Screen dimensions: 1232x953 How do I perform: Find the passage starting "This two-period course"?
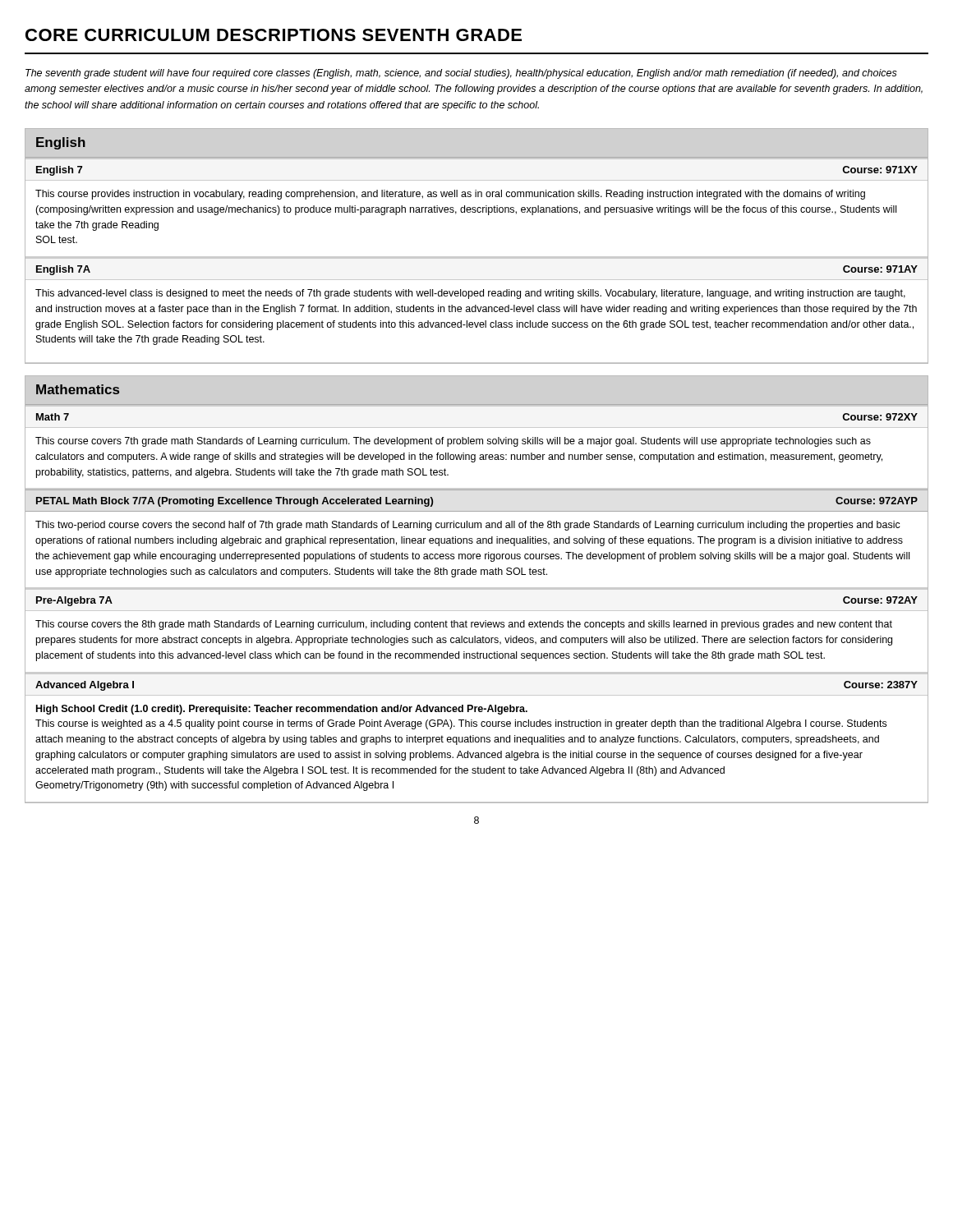click(x=473, y=548)
